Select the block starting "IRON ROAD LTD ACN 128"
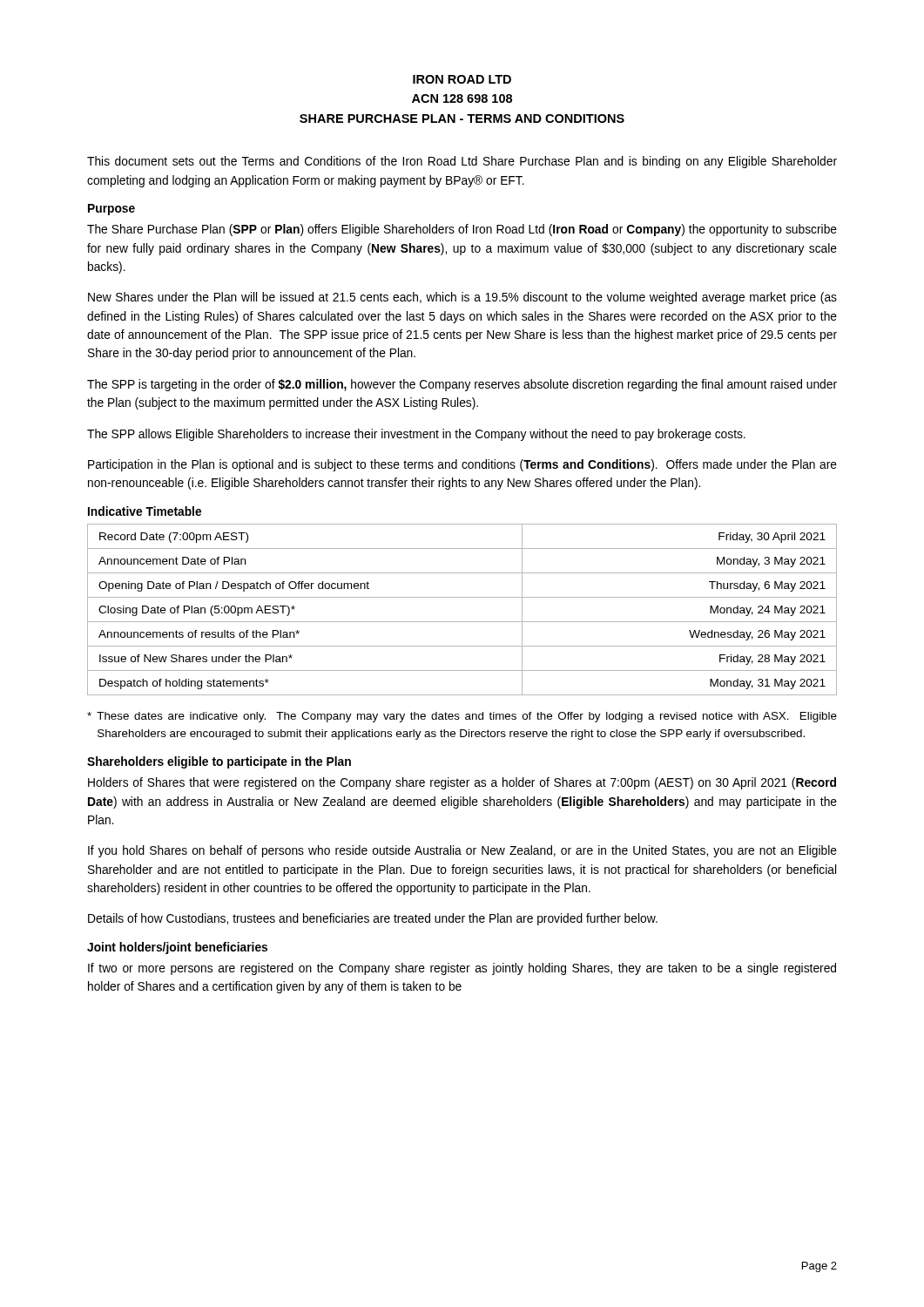Viewport: 924px width, 1307px height. point(462,99)
